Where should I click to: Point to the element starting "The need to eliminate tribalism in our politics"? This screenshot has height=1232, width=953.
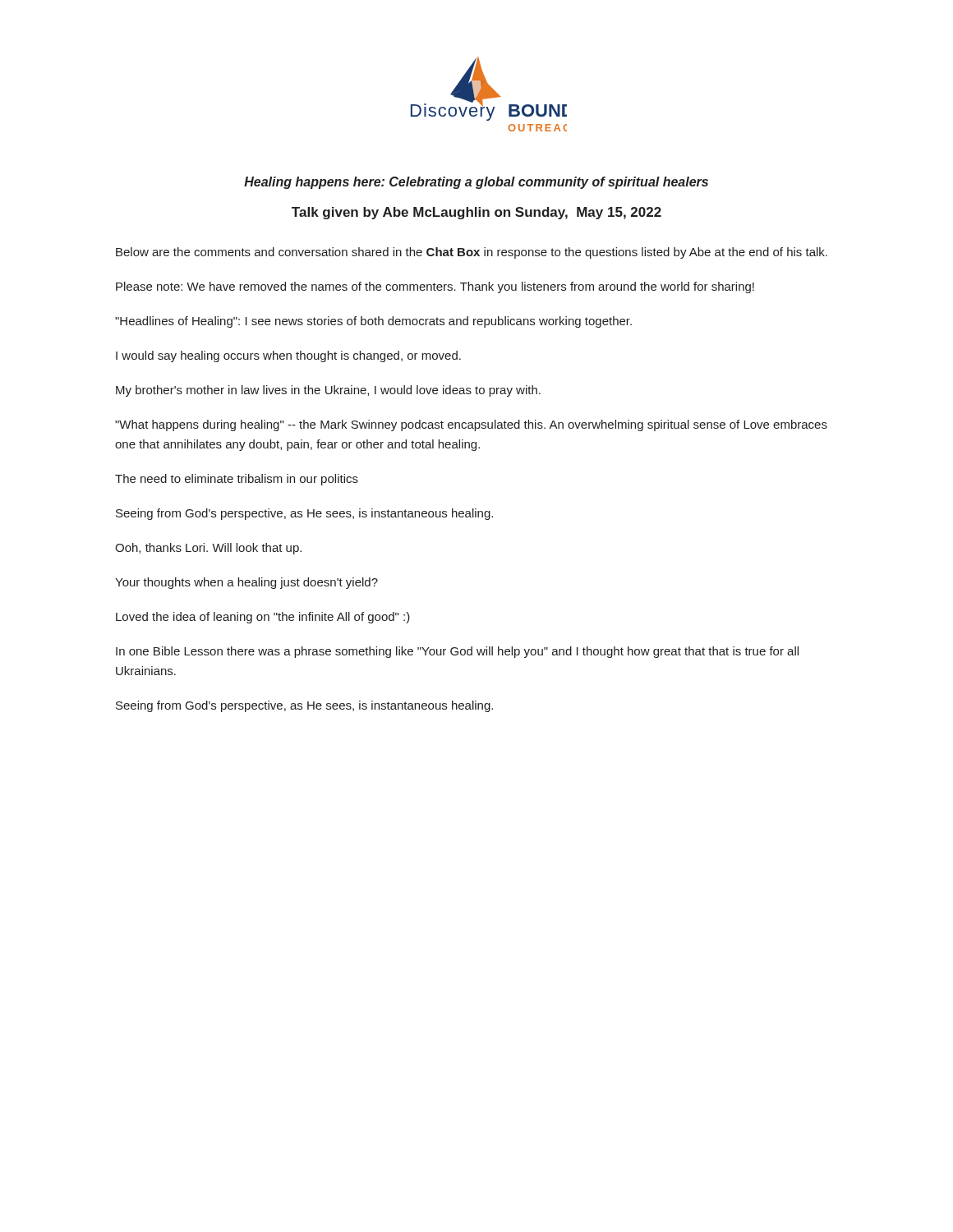(x=237, y=478)
